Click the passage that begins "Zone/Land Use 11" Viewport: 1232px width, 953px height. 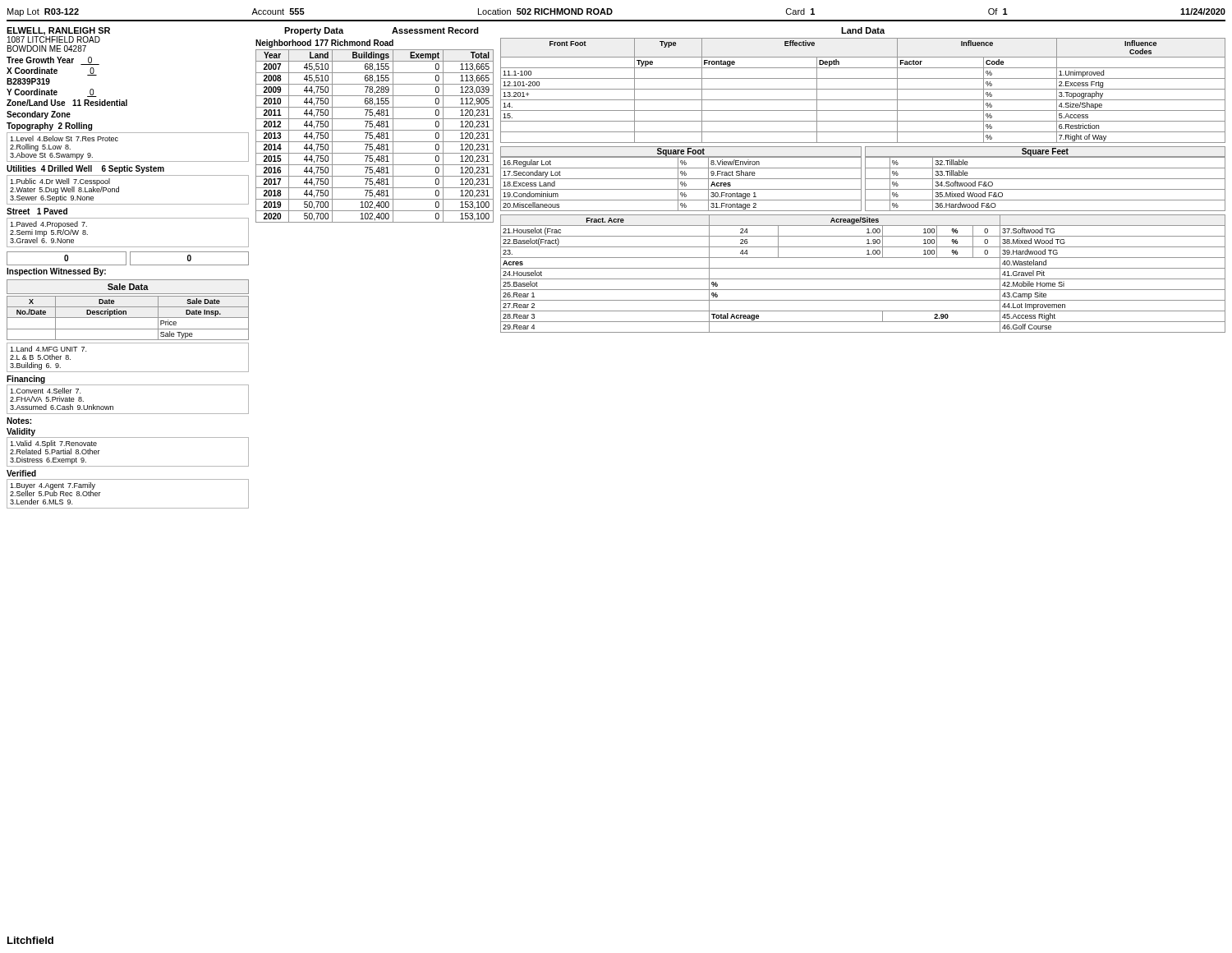67,103
